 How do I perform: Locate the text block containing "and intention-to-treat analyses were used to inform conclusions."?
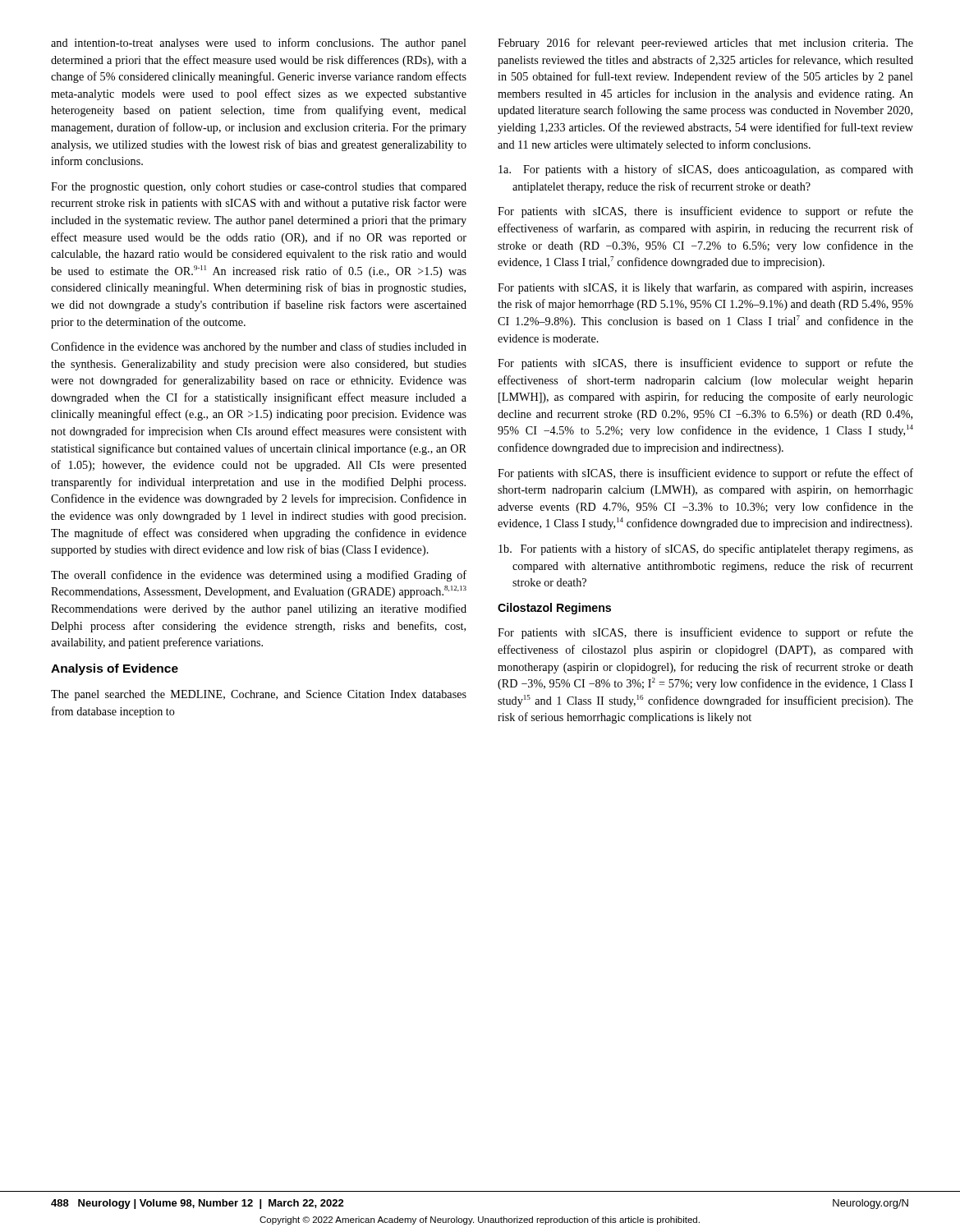click(259, 102)
